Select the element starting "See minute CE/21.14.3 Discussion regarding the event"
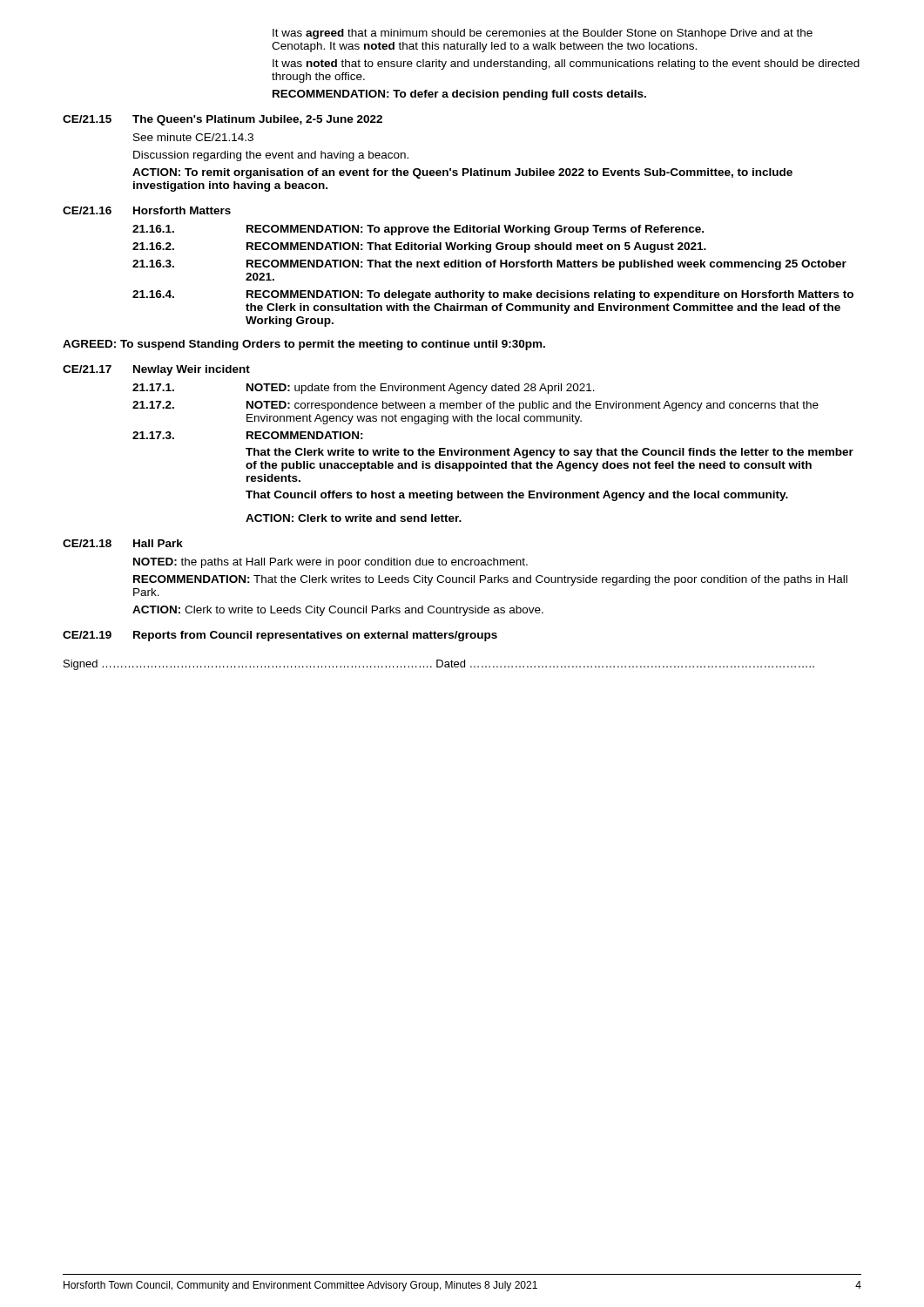Viewport: 924px width, 1307px height. (497, 161)
